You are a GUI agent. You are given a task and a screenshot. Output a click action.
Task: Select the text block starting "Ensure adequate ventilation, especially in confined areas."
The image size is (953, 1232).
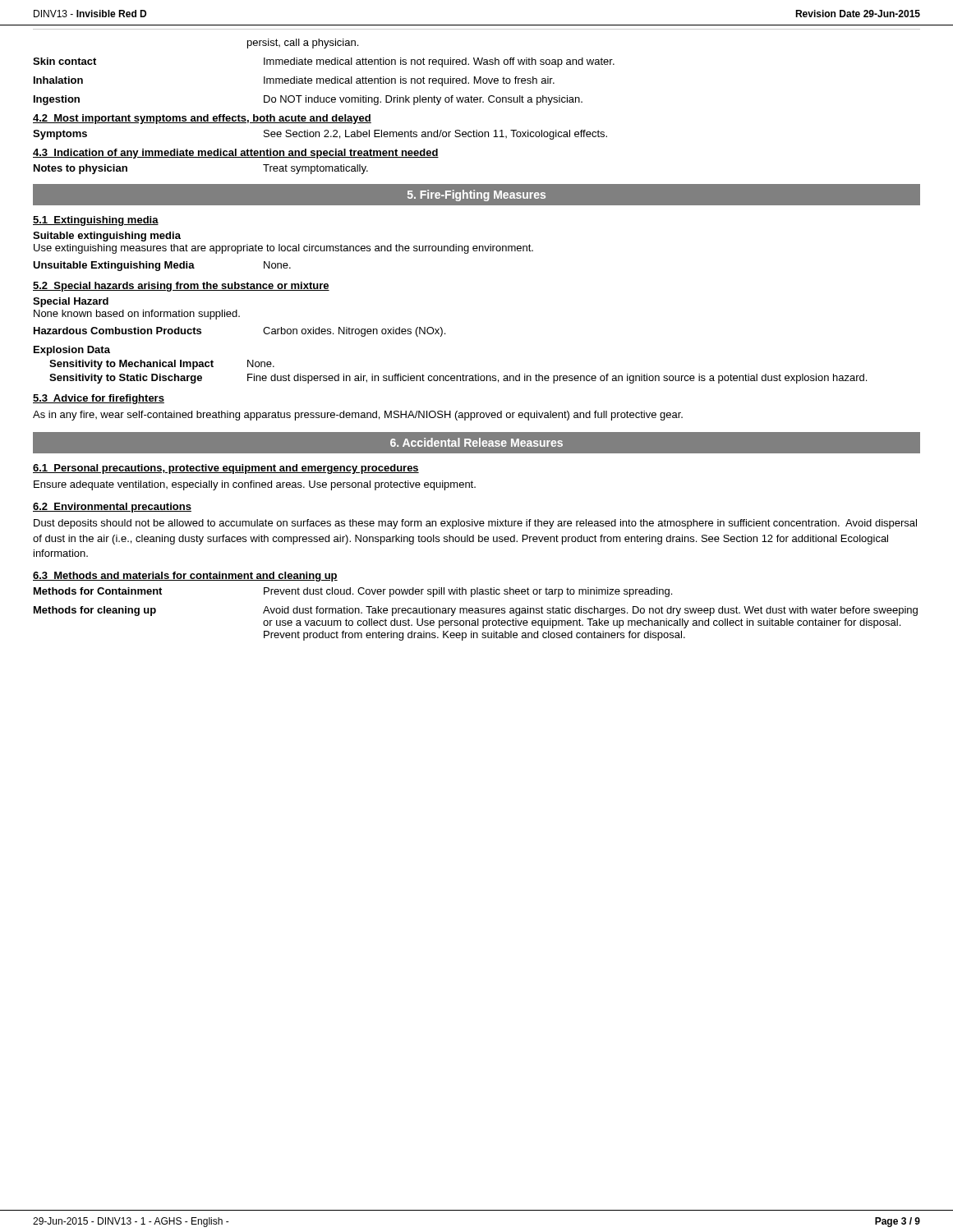click(x=255, y=484)
